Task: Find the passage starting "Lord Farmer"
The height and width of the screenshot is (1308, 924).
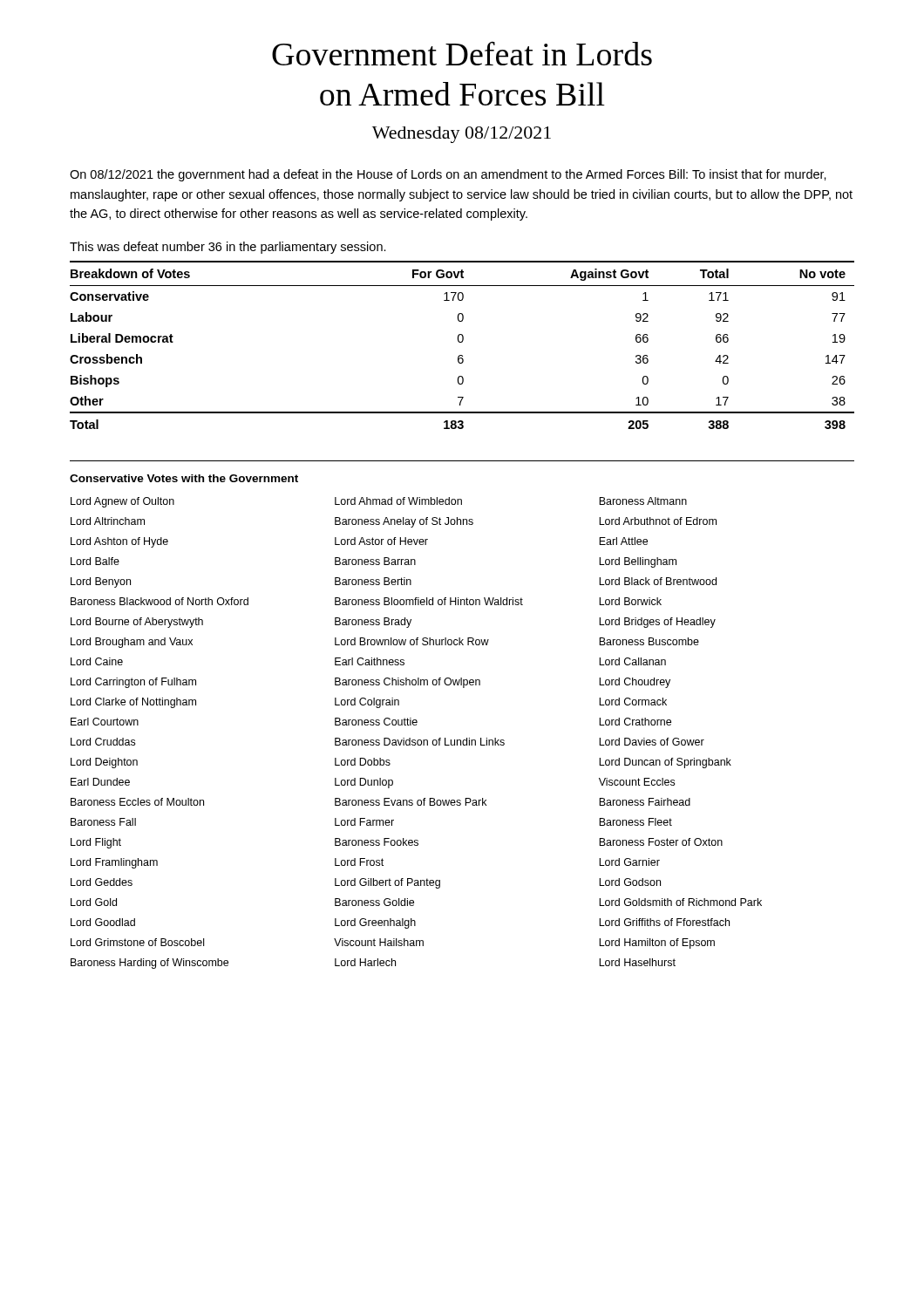Action: (x=364, y=822)
